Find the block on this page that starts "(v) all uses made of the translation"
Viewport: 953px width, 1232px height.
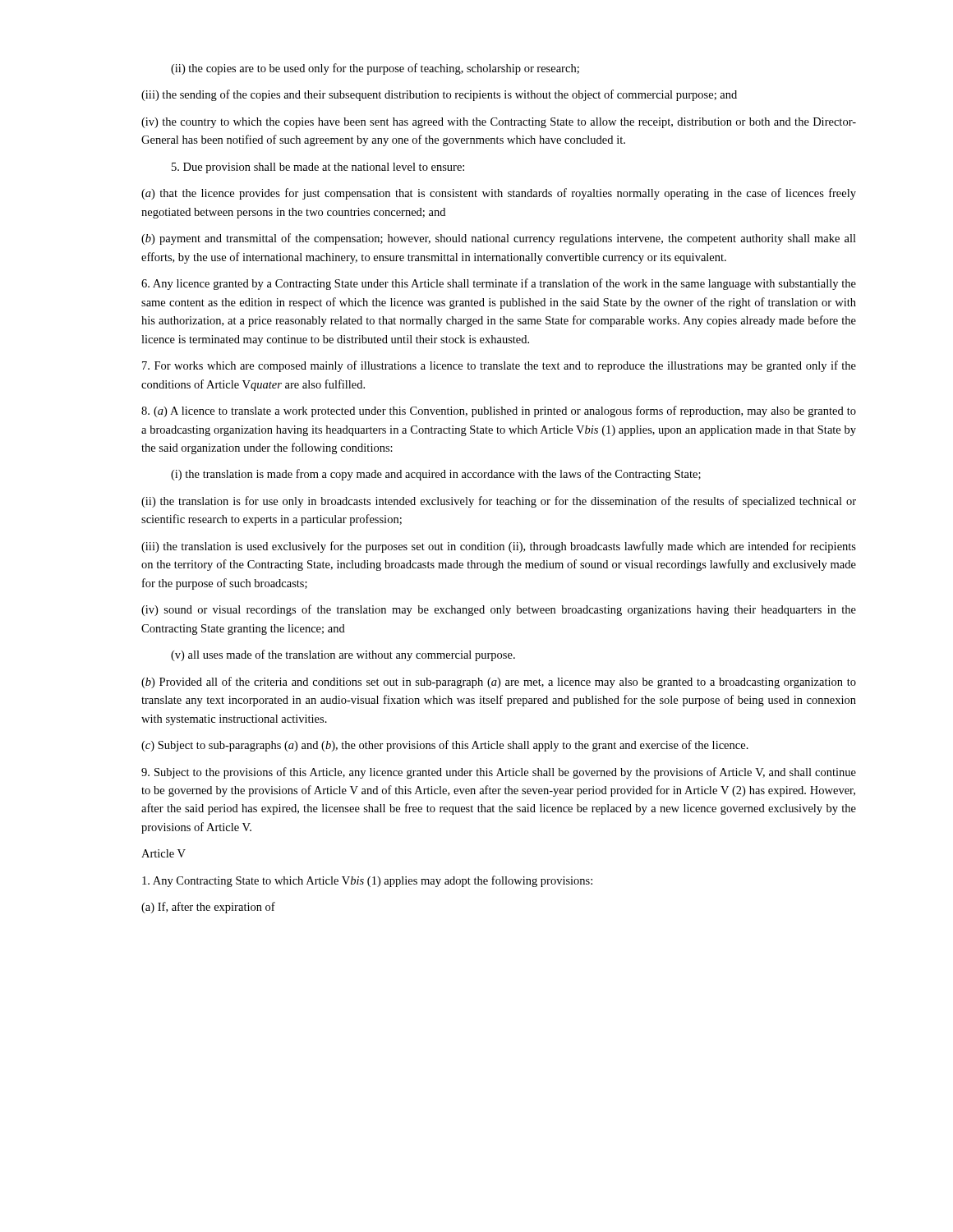(x=343, y=655)
